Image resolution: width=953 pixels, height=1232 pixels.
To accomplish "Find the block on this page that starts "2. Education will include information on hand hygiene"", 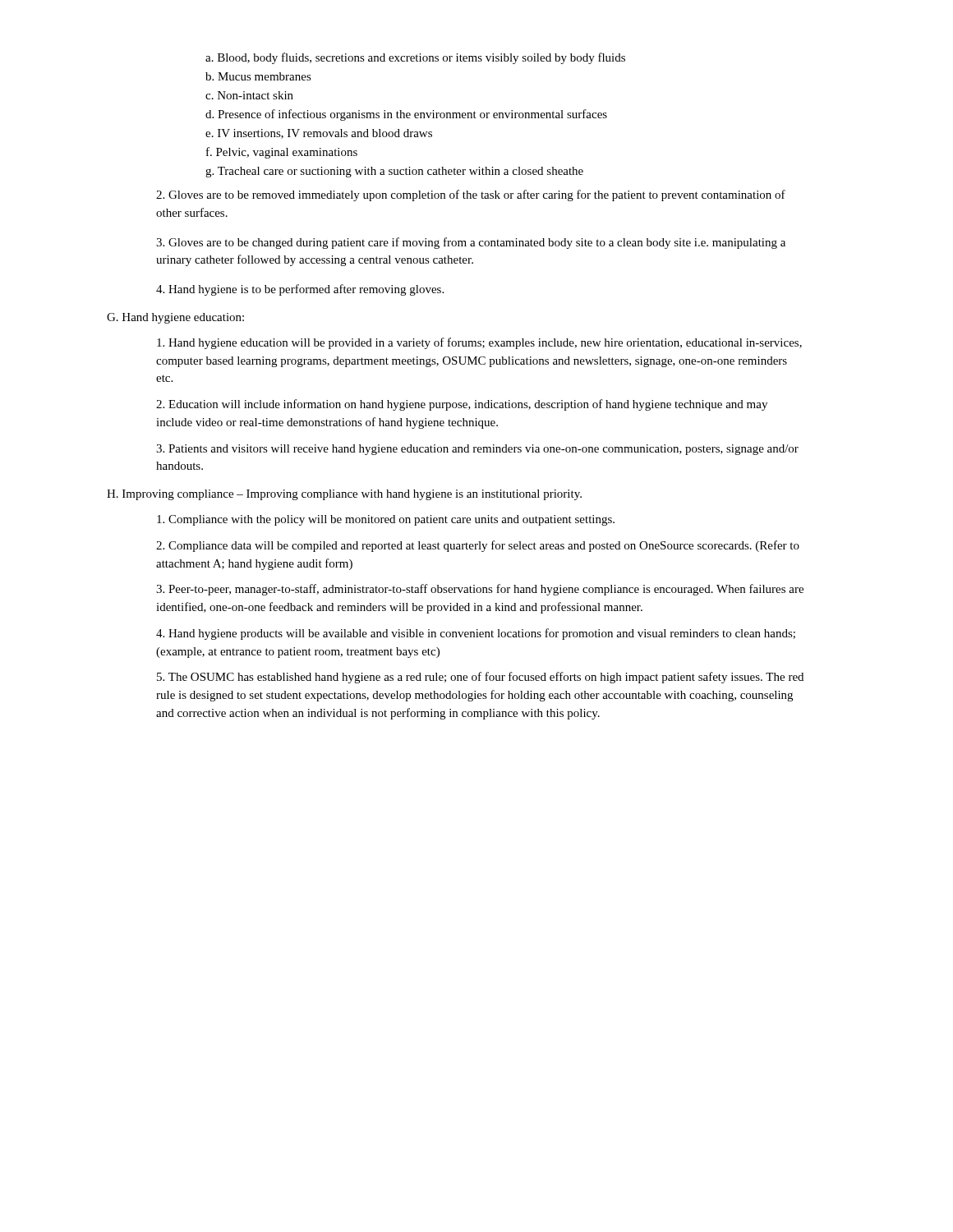I will (x=462, y=413).
